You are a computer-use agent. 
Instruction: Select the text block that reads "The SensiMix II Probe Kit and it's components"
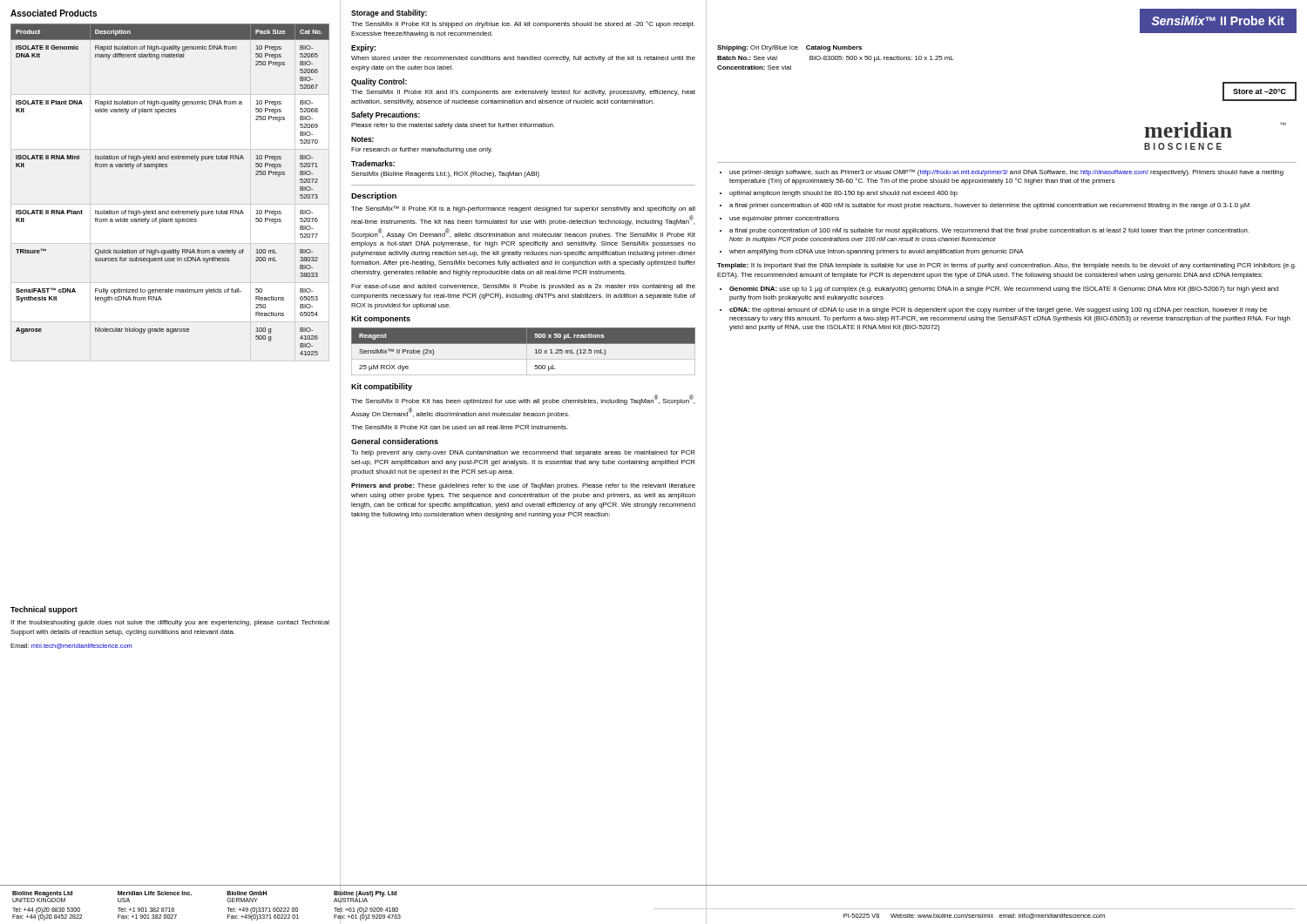point(523,96)
